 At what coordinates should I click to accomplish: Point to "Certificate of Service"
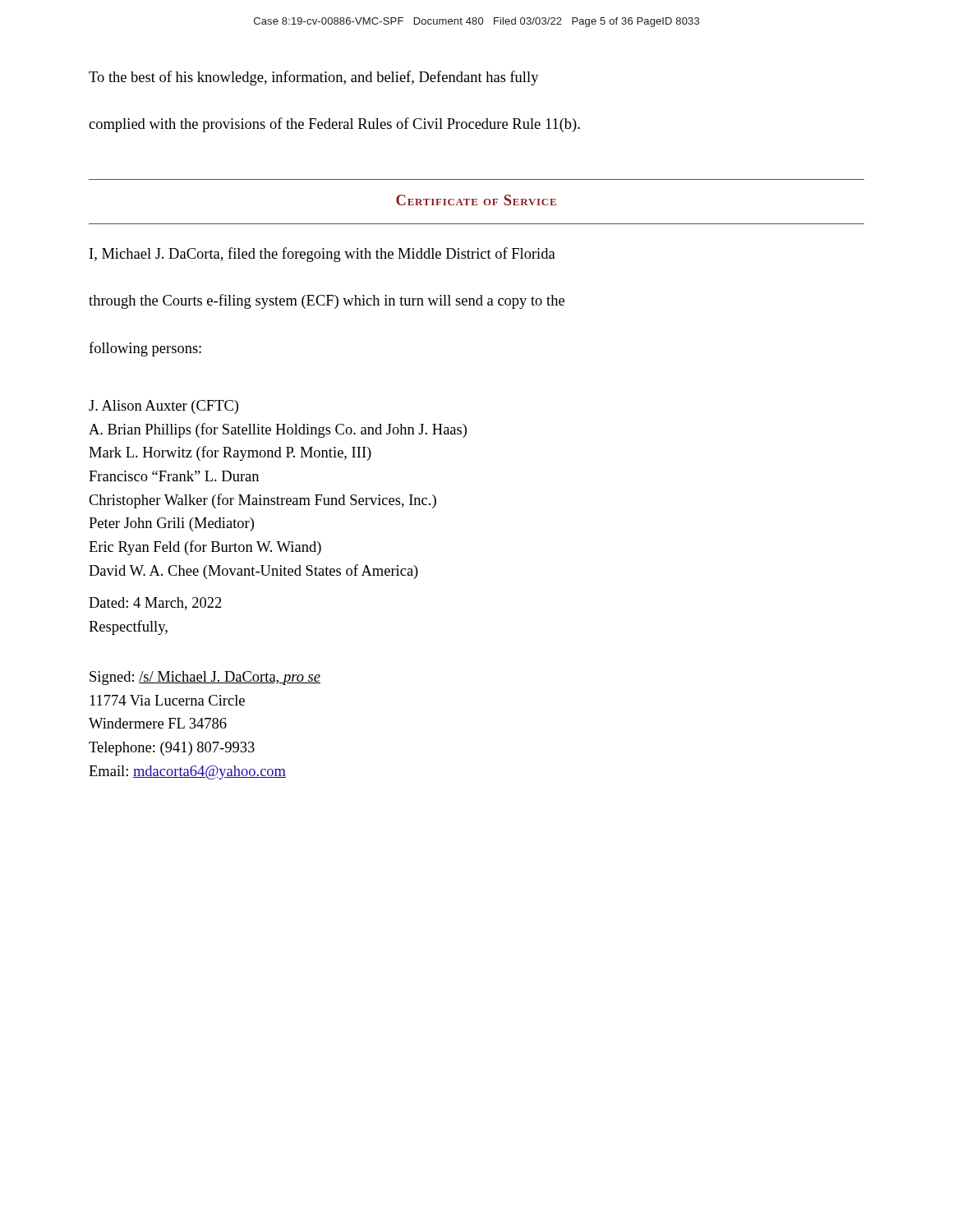[x=476, y=201]
